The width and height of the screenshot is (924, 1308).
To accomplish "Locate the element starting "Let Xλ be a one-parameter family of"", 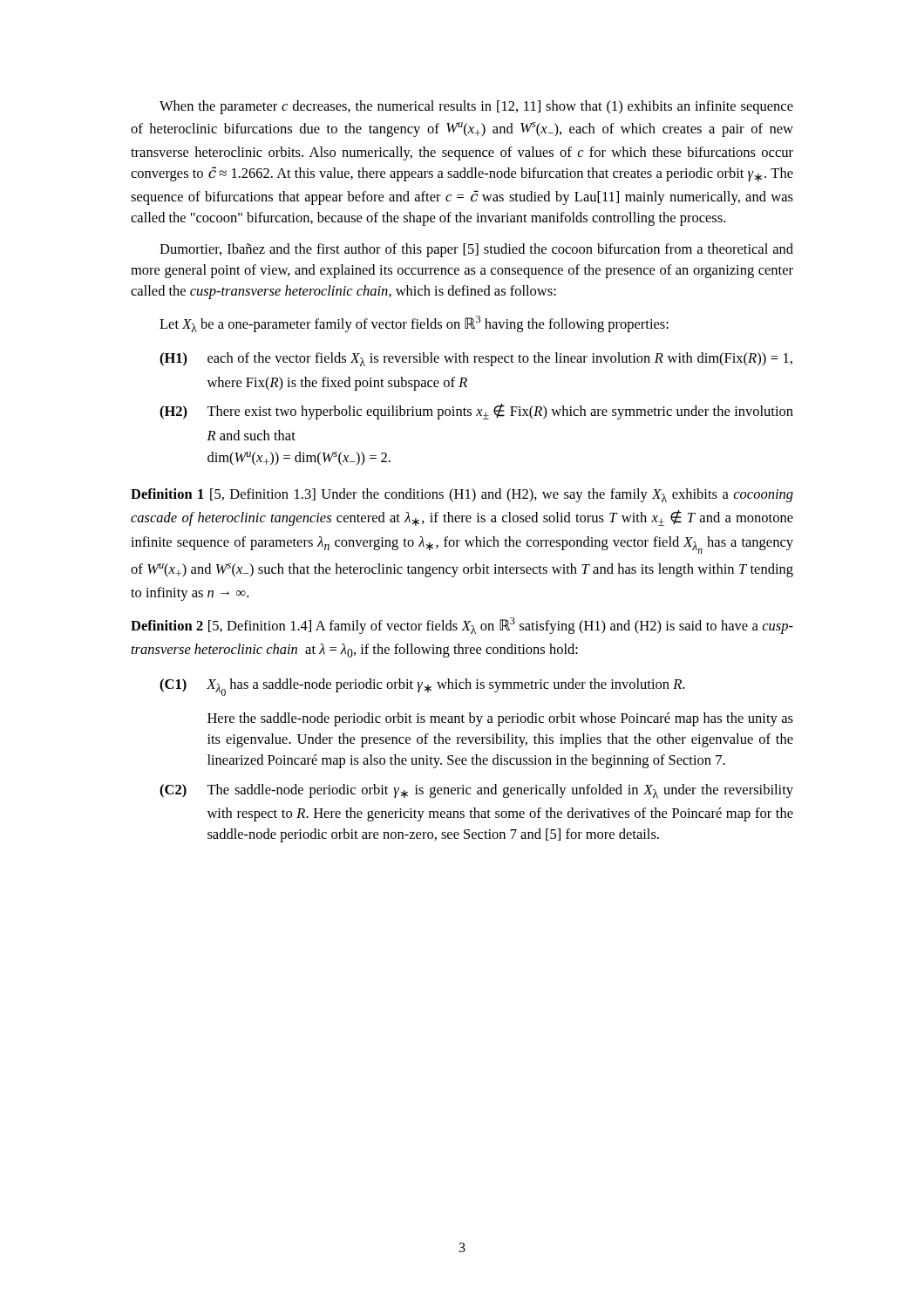I will tap(462, 325).
